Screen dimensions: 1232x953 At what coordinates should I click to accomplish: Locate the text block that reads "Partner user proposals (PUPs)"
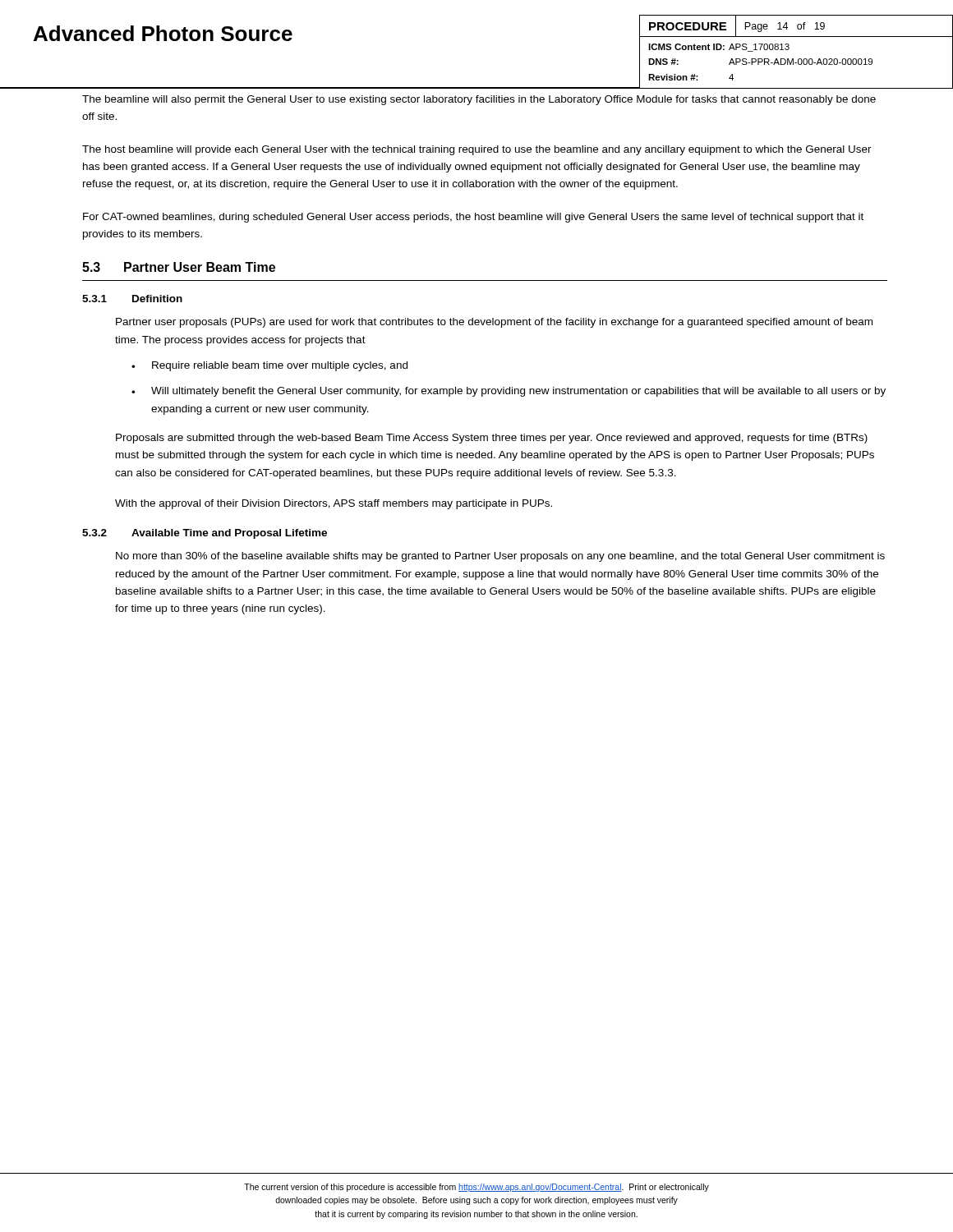(x=494, y=331)
